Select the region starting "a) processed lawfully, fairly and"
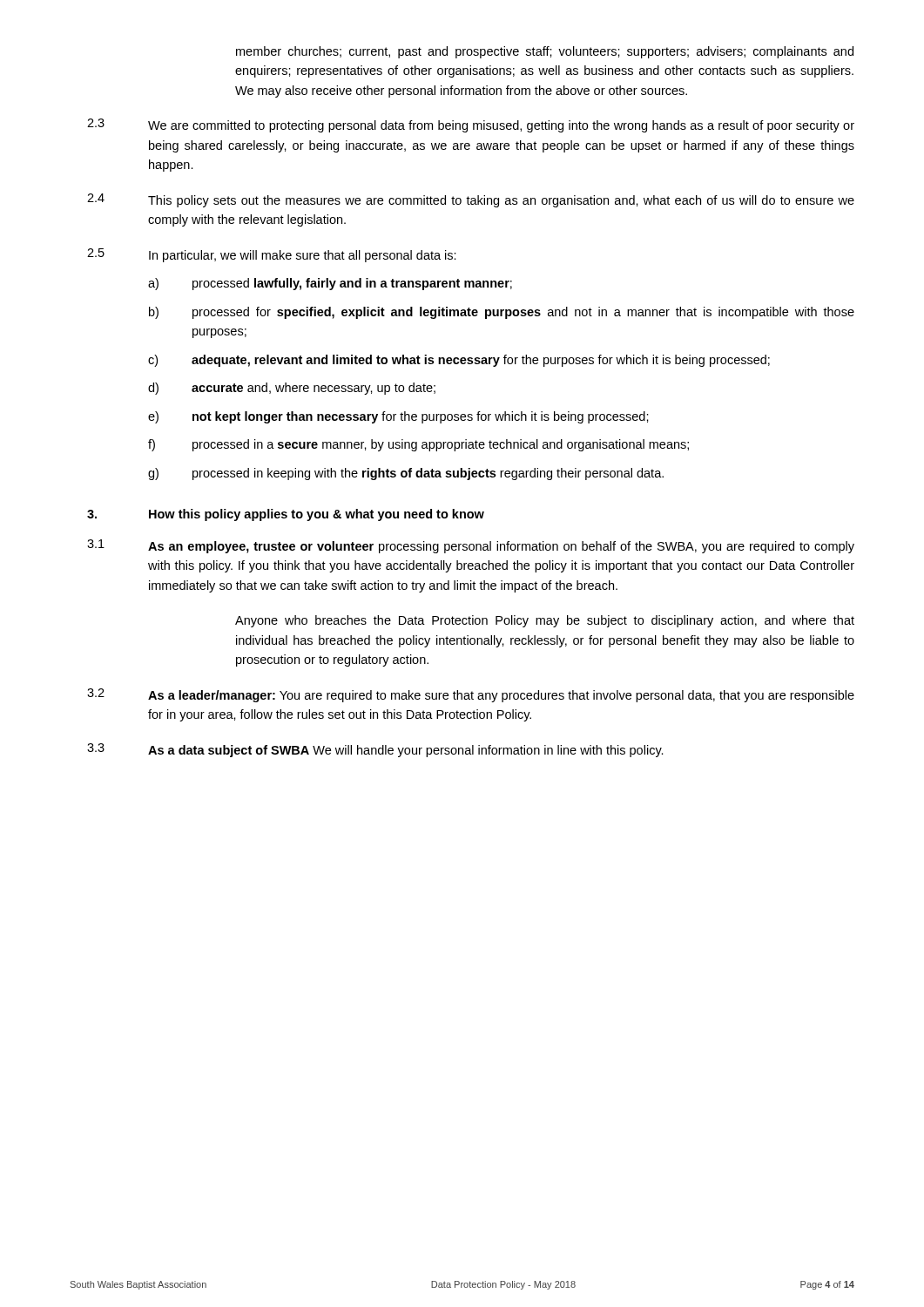The width and height of the screenshot is (924, 1307). point(501,284)
